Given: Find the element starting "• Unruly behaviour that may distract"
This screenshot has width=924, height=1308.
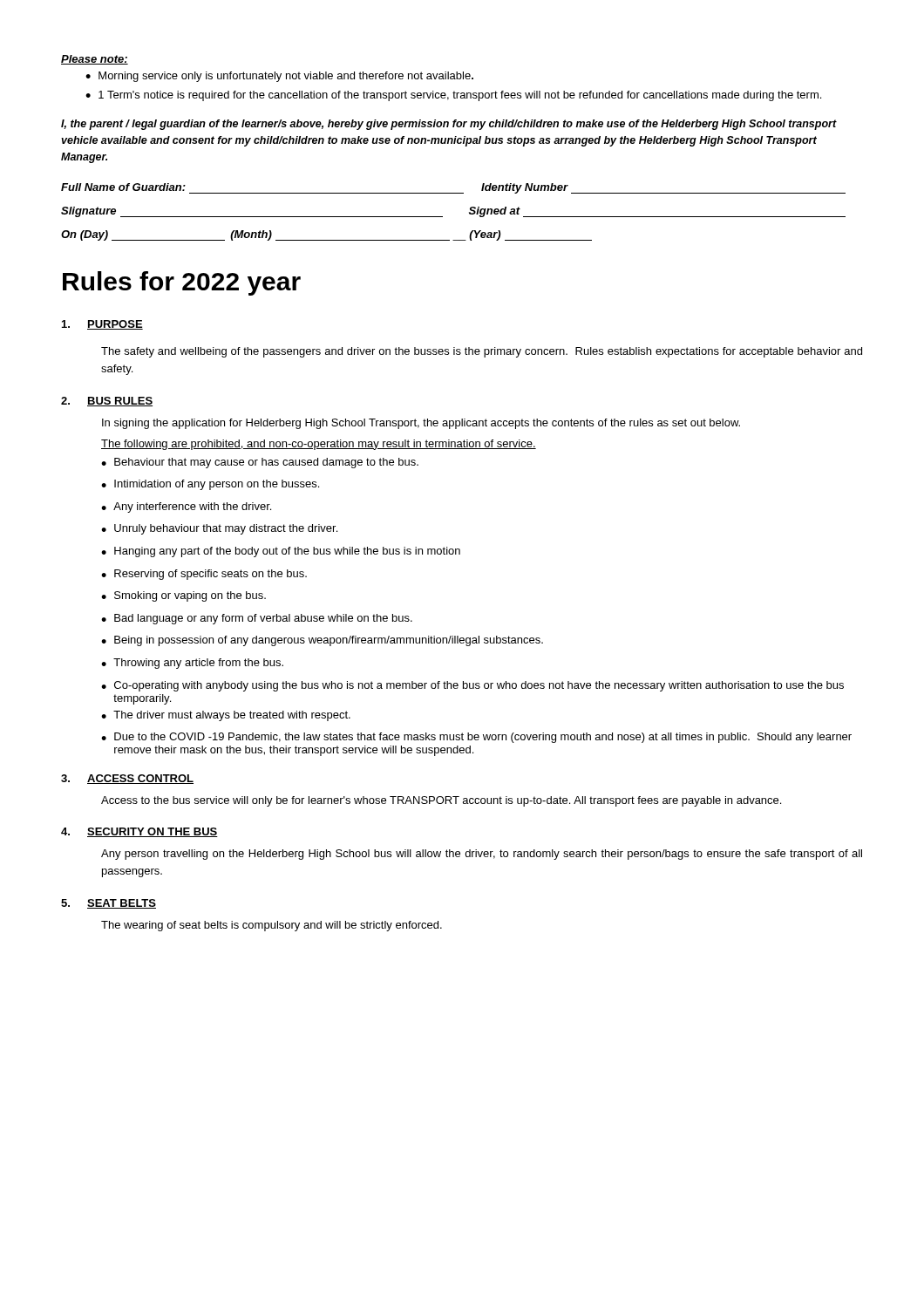Looking at the screenshot, I should (220, 531).
